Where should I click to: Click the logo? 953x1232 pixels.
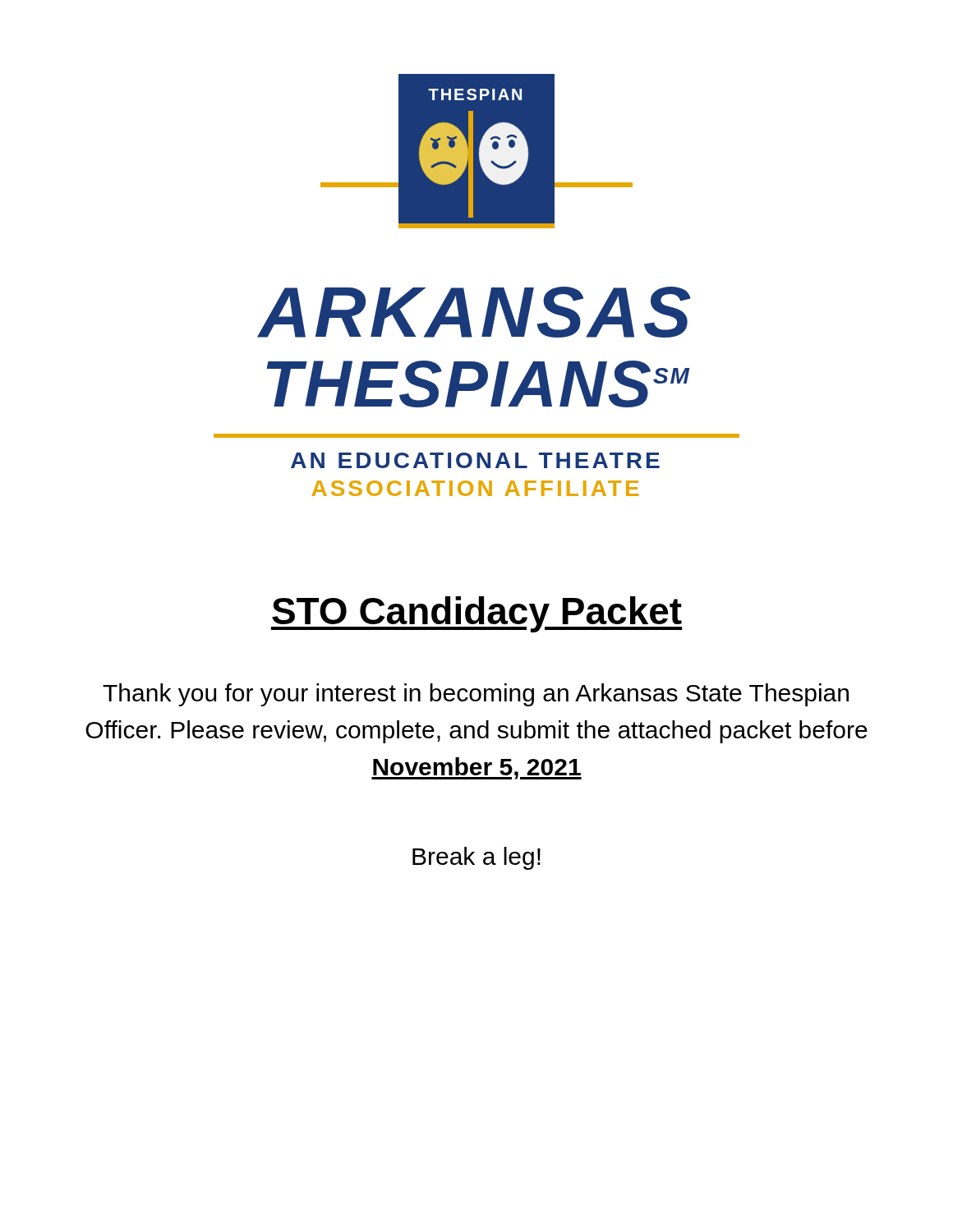(x=476, y=133)
